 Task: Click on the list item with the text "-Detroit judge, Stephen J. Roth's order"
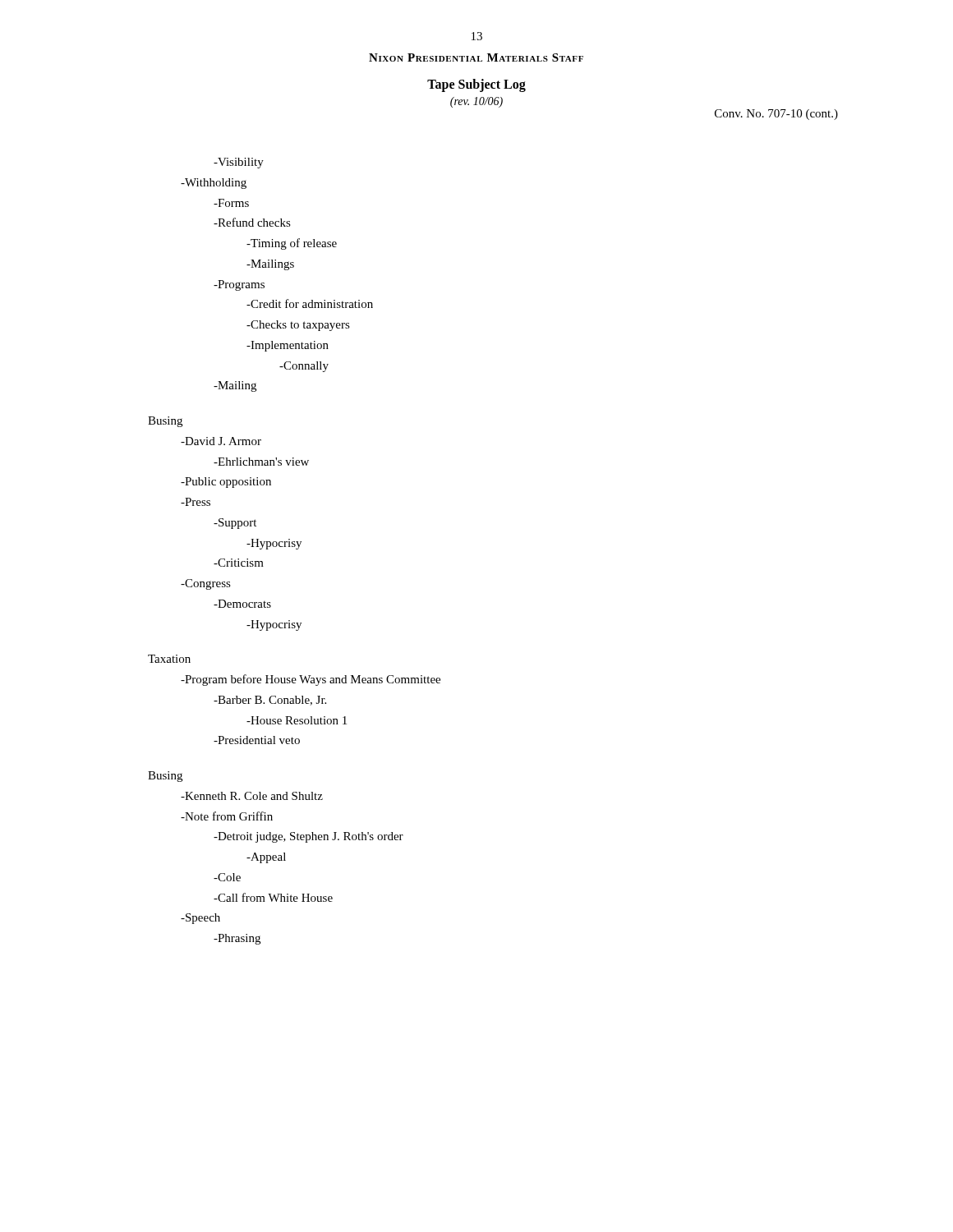[308, 836]
